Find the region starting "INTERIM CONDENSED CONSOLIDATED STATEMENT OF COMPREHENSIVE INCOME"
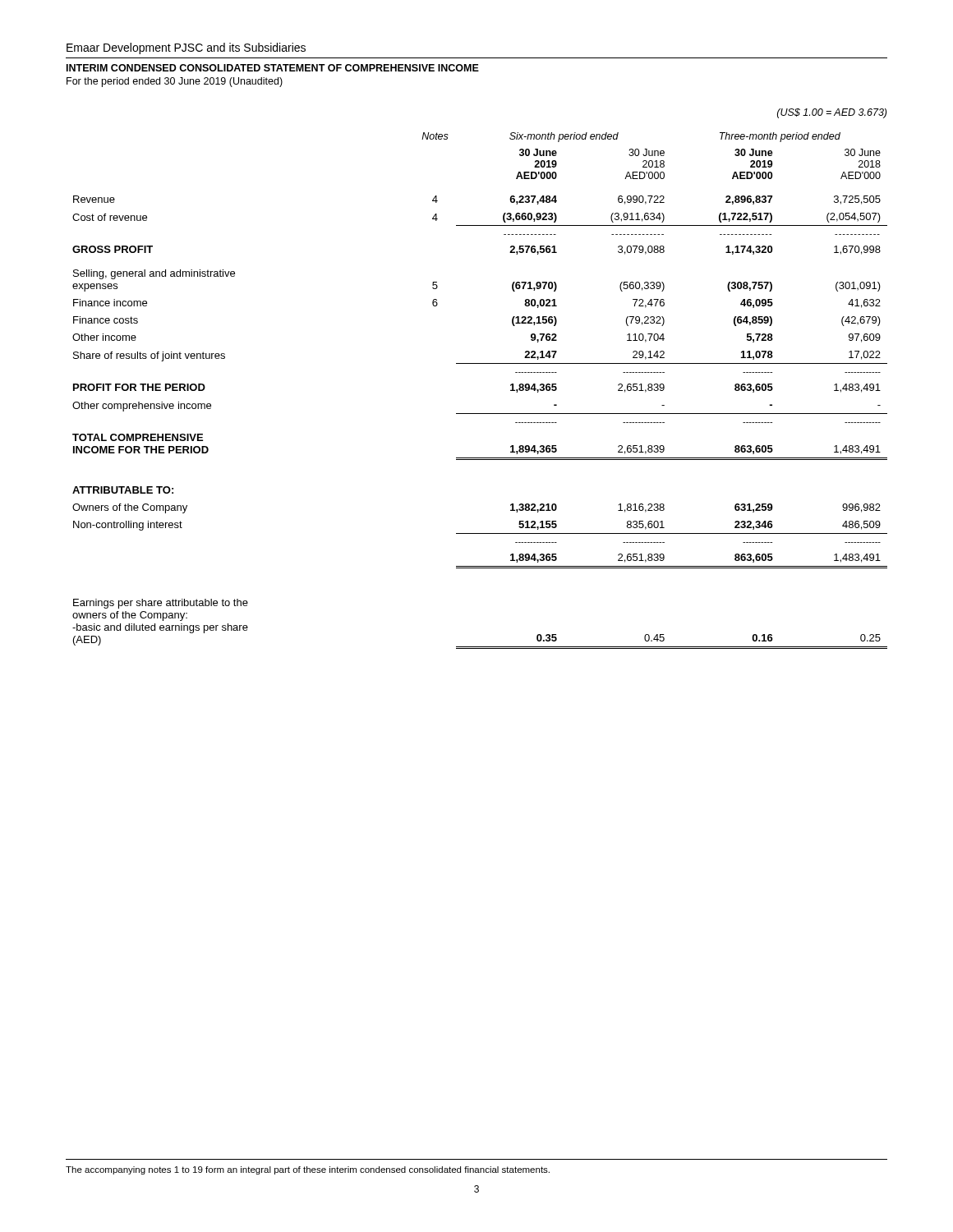 click(x=272, y=68)
